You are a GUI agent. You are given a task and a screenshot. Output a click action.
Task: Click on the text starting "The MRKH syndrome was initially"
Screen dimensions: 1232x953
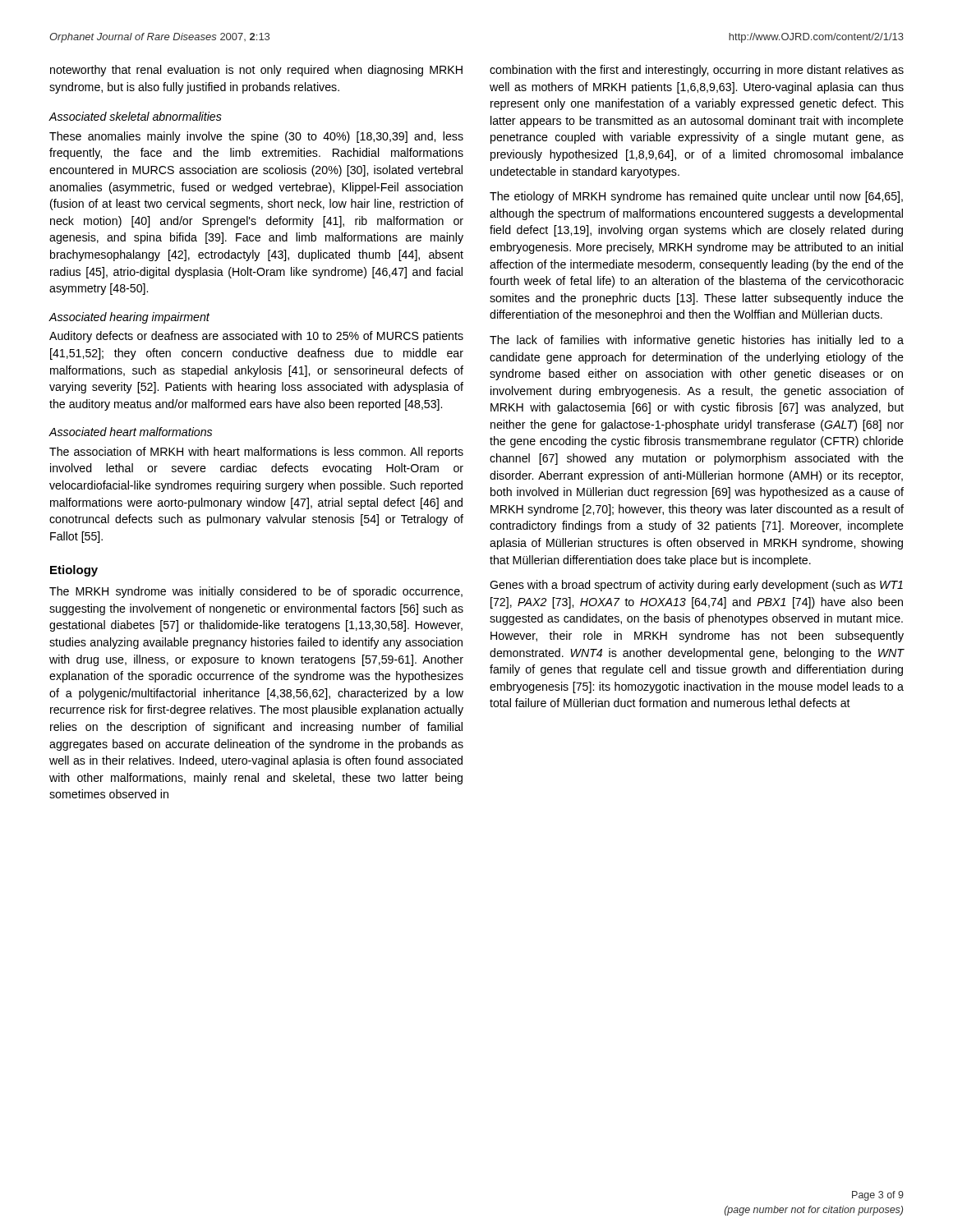click(256, 693)
